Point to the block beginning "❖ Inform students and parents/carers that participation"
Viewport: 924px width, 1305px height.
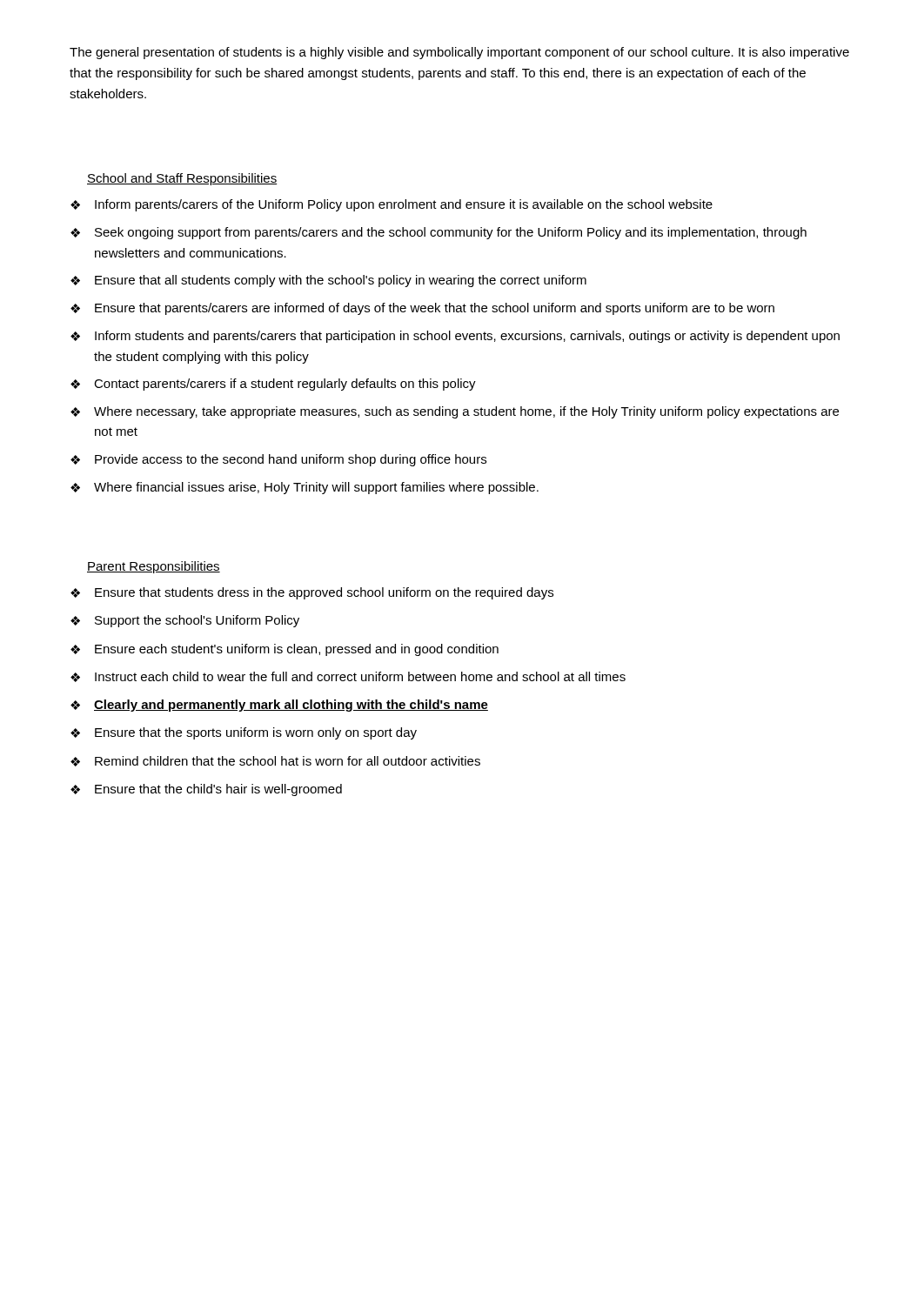462,346
